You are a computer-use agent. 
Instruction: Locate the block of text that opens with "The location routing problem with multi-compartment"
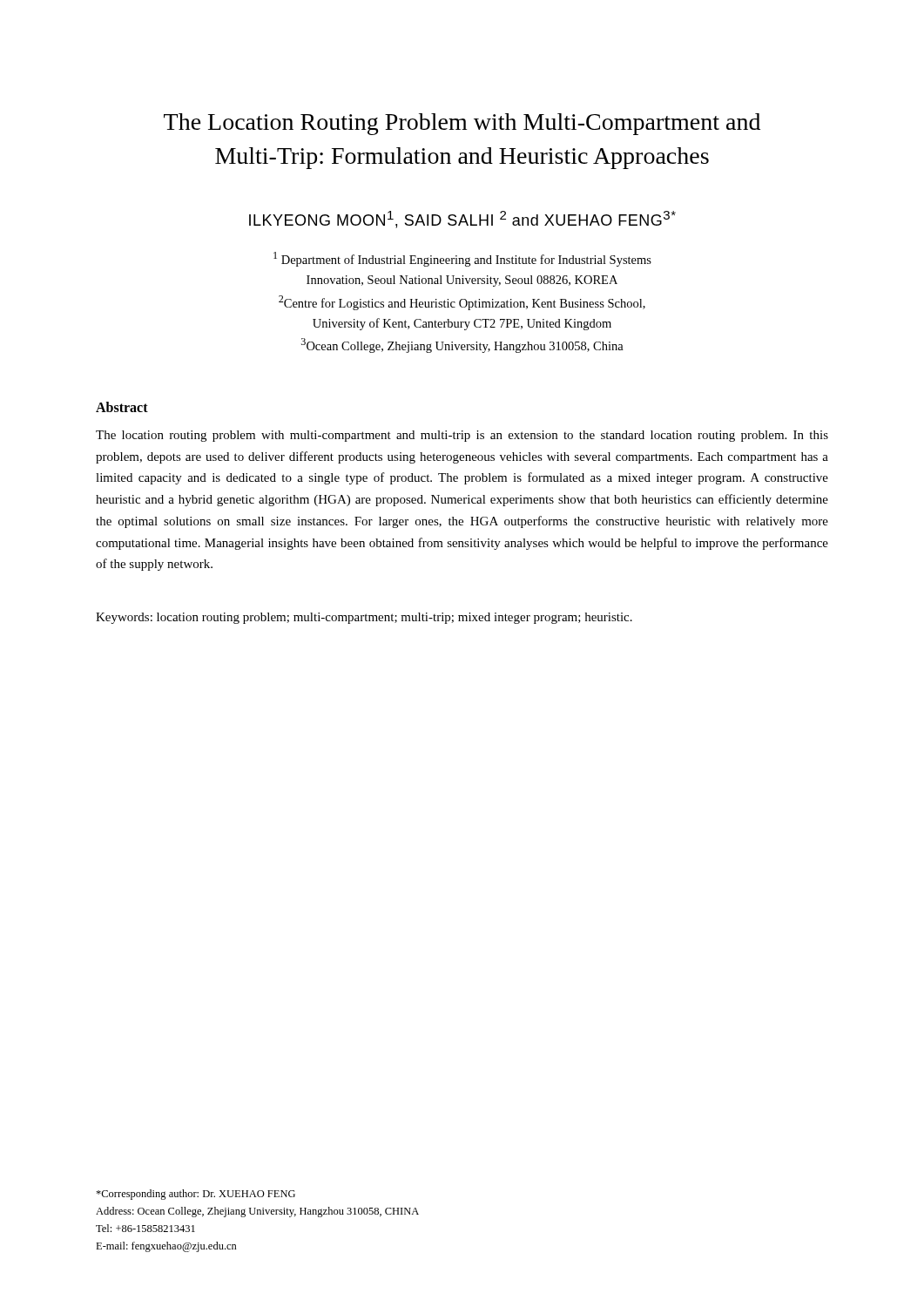462,499
